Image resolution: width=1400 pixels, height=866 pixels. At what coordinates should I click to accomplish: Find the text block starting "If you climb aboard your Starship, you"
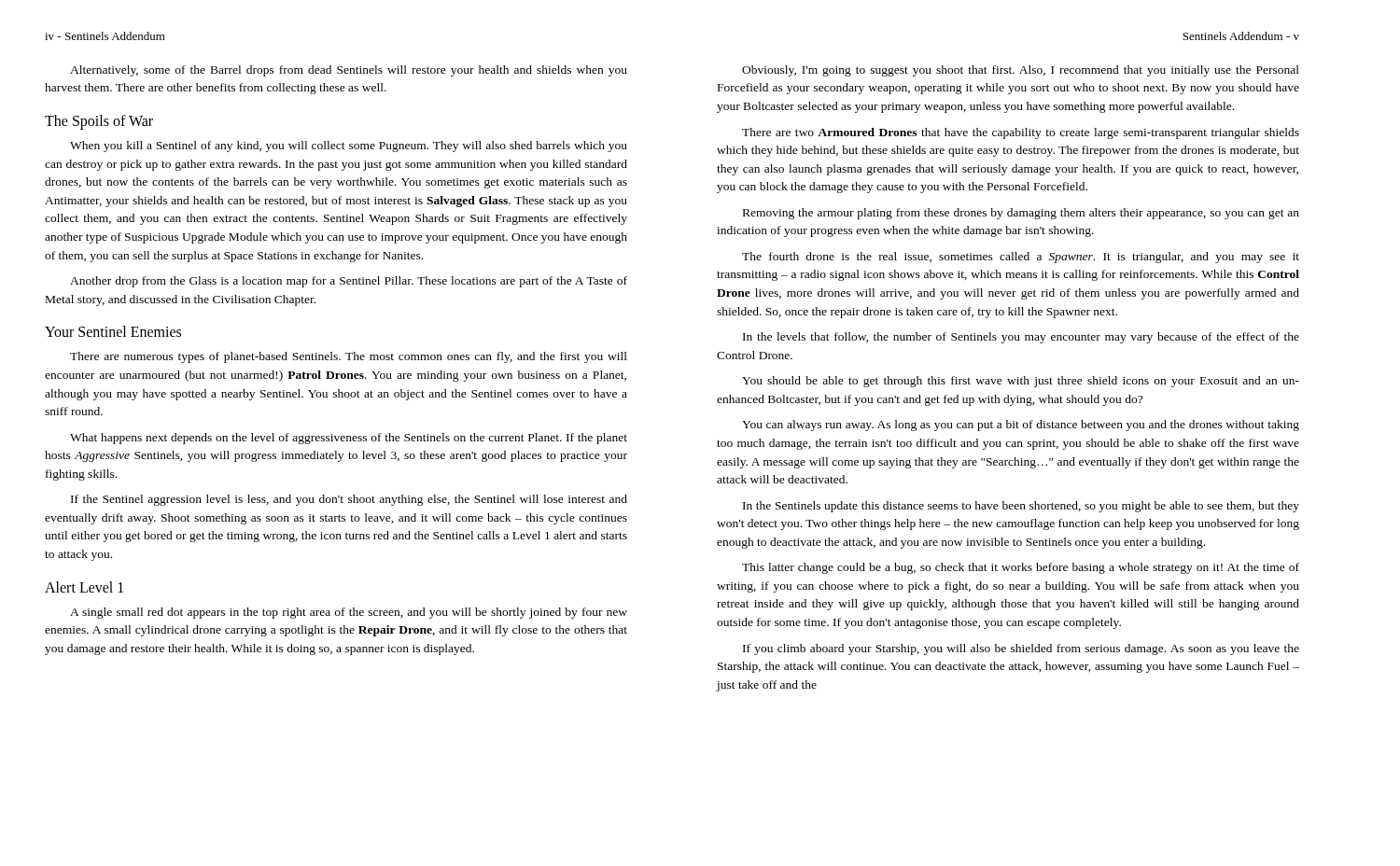click(1008, 666)
